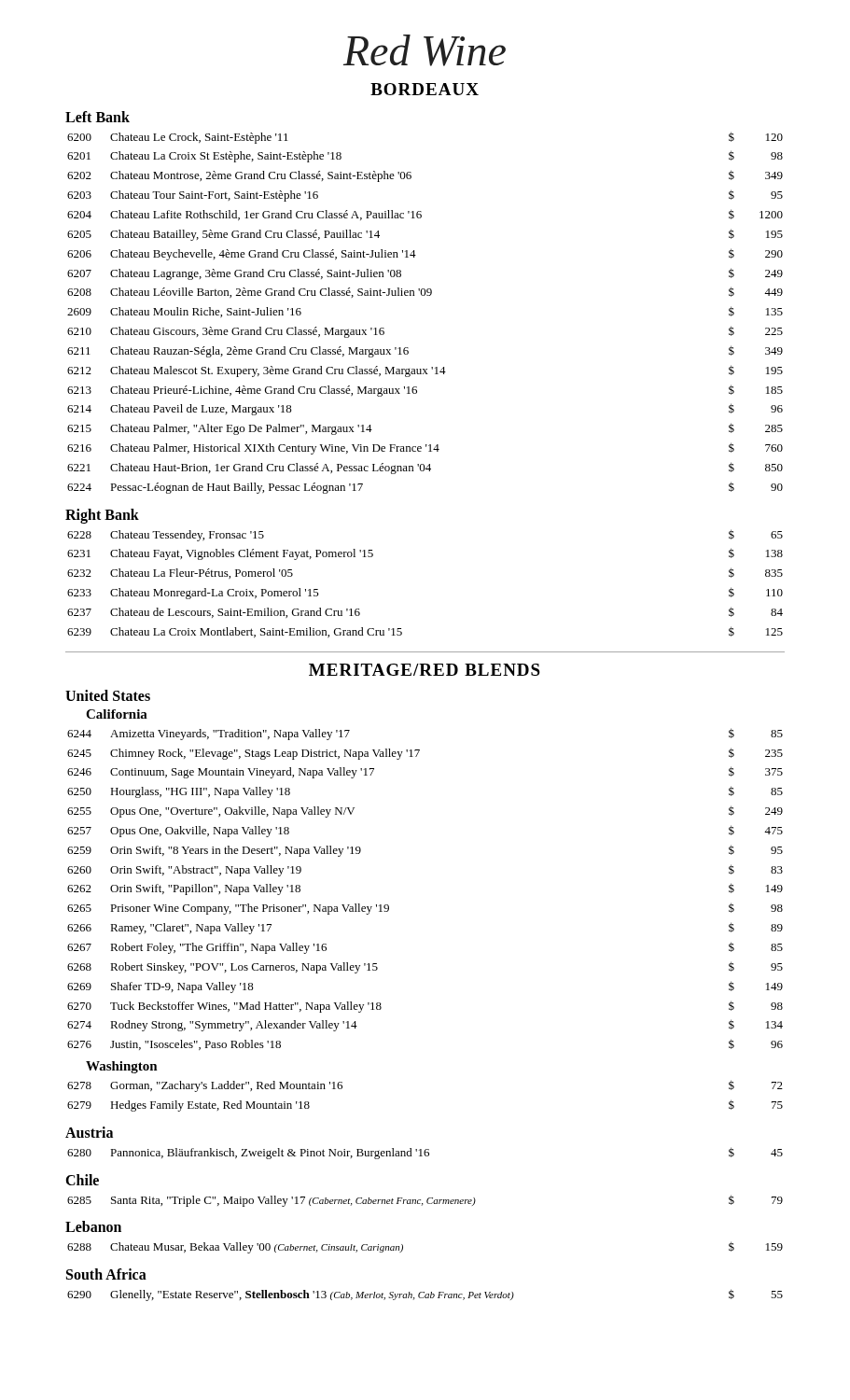This screenshot has height=1400, width=850.
Task: Click on the table containing "Glenelly, "Estate Reserve", Stellenbosch"
Action: click(425, 1295)
